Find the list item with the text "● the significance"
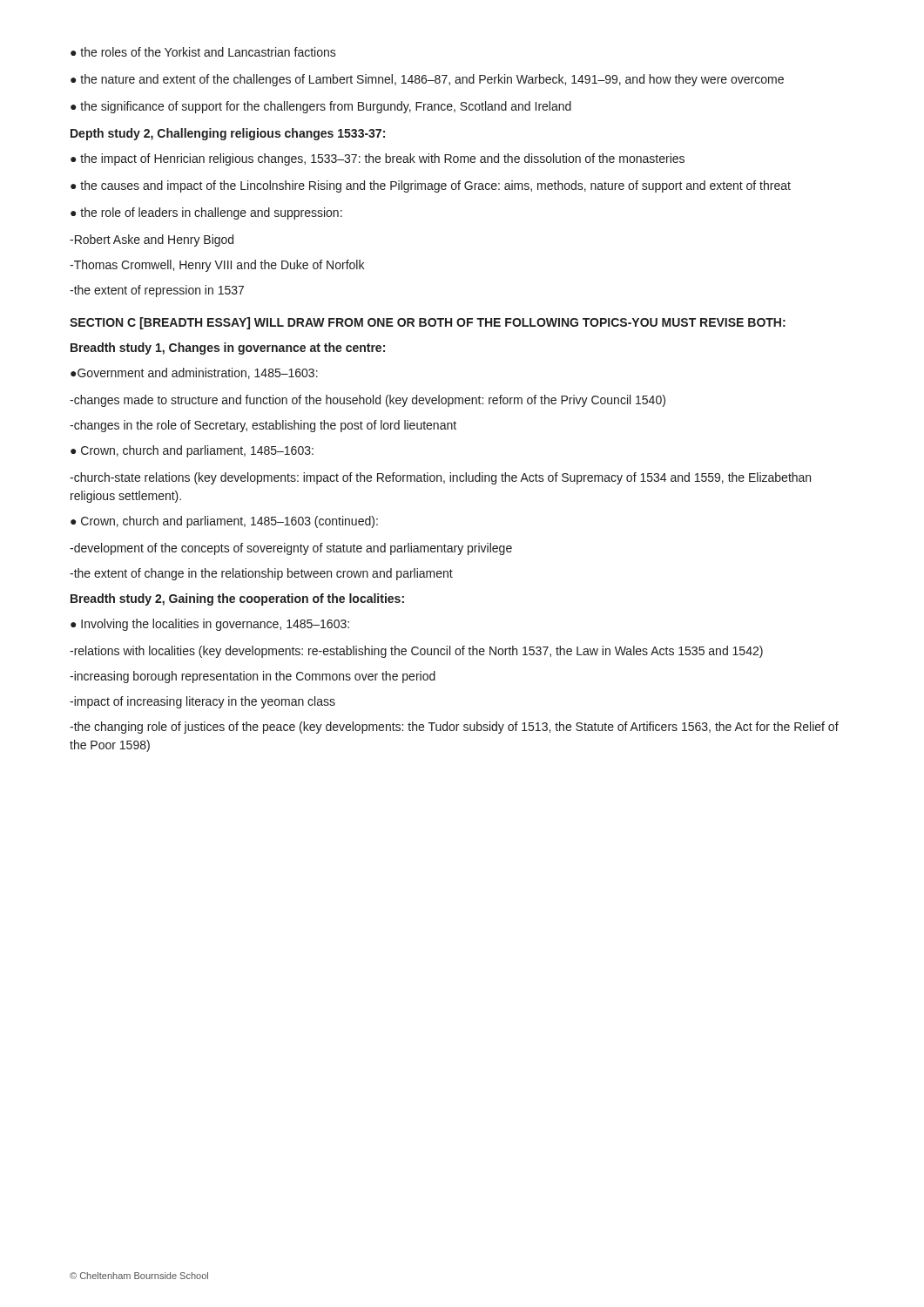Viewport: 924px width, 1307px height. coord(321,106)
